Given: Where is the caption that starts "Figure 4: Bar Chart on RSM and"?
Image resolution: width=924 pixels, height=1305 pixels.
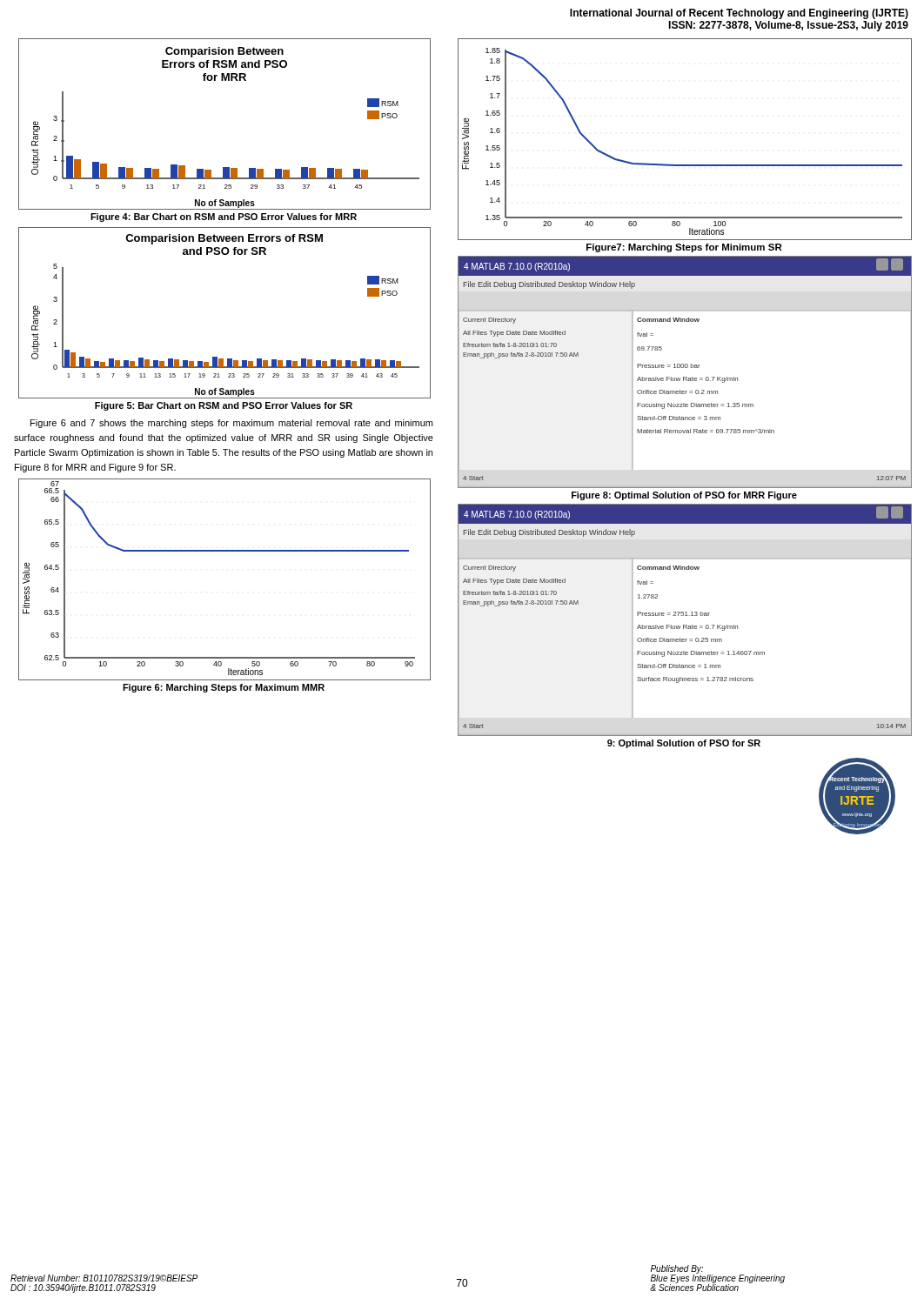Looking at the screenshot, I should (224, 217).
